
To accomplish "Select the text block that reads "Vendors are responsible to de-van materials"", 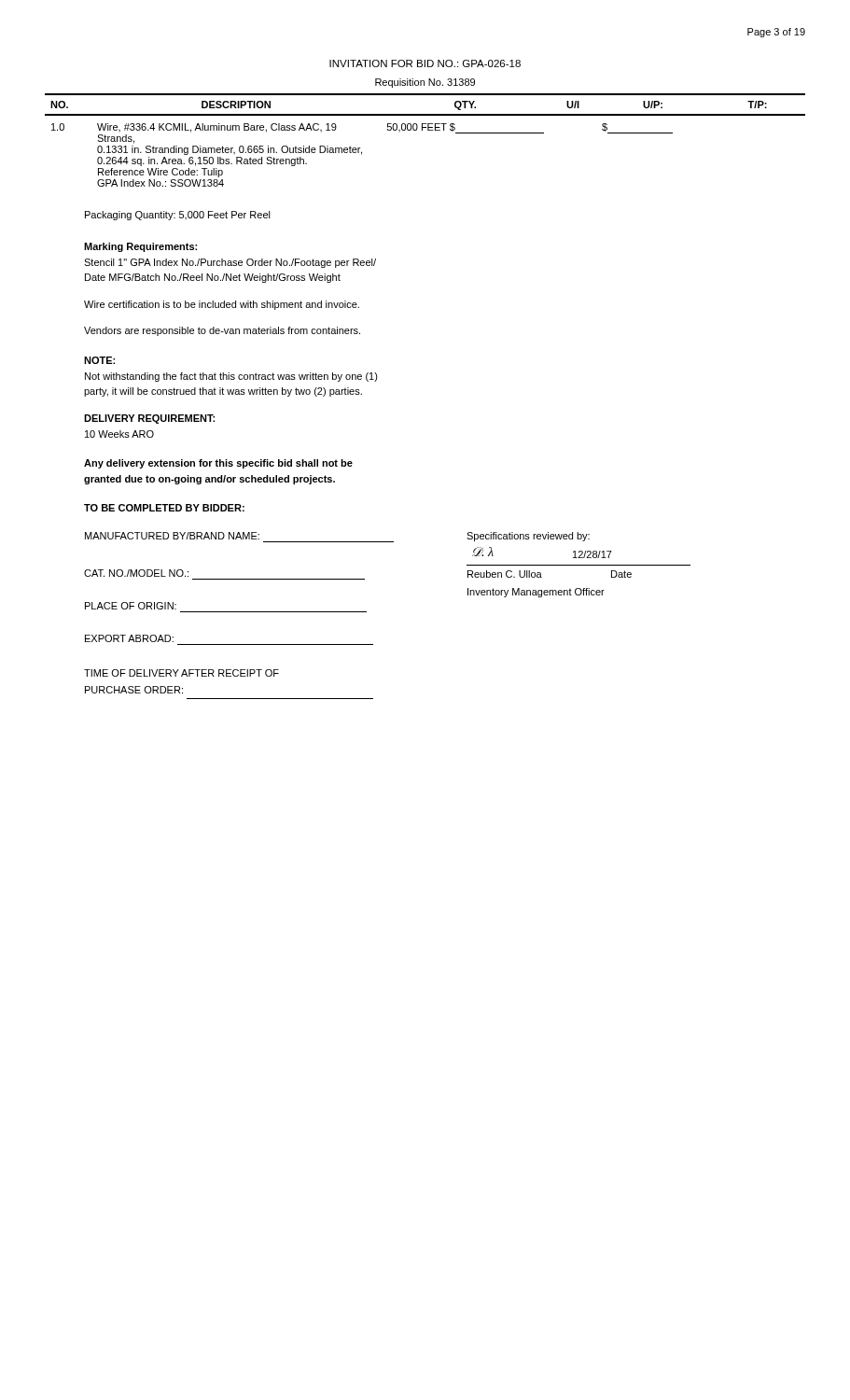I will (223, 330).
